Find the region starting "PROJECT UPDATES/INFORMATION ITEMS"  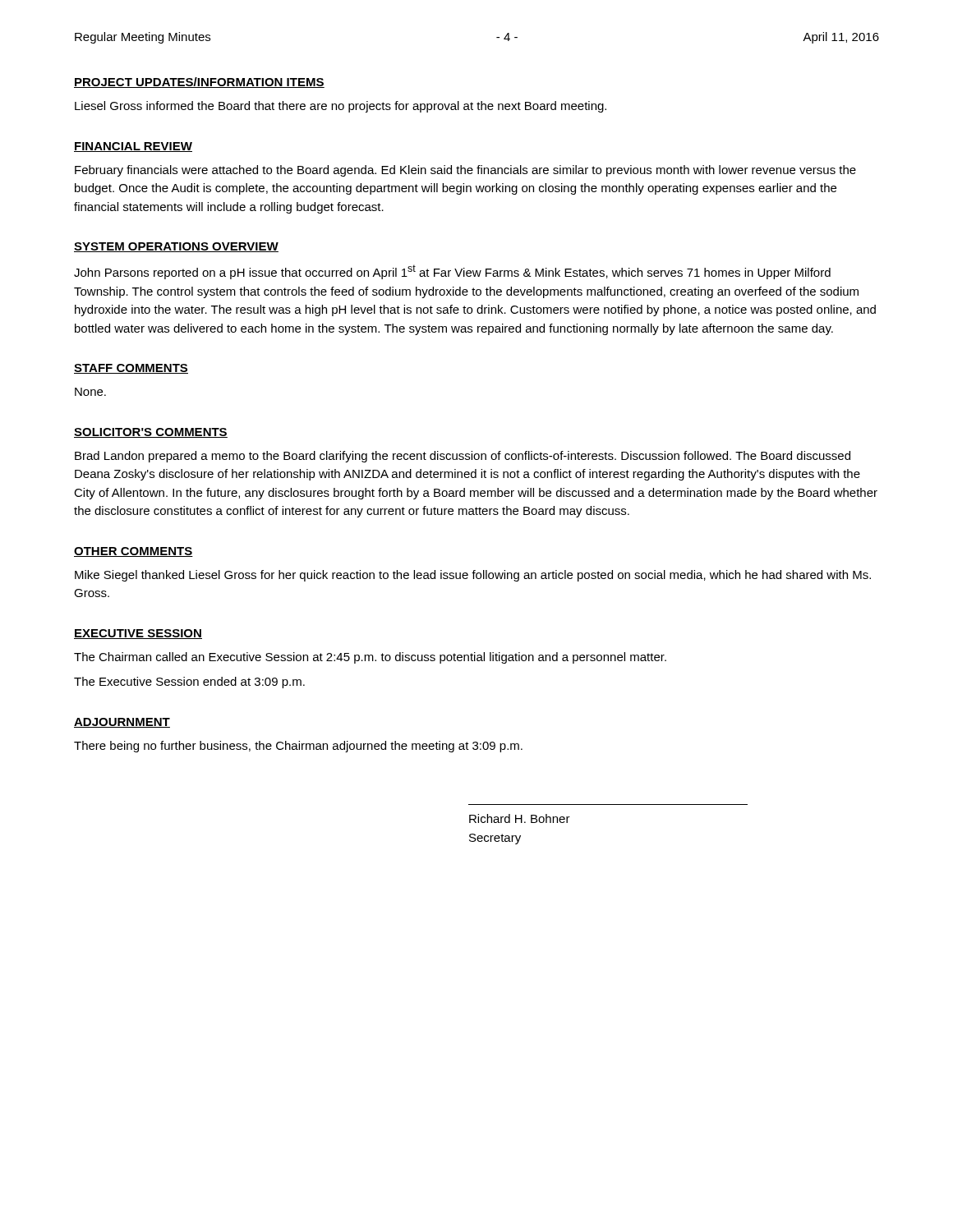pyautogui.click(x=199, y=82)
